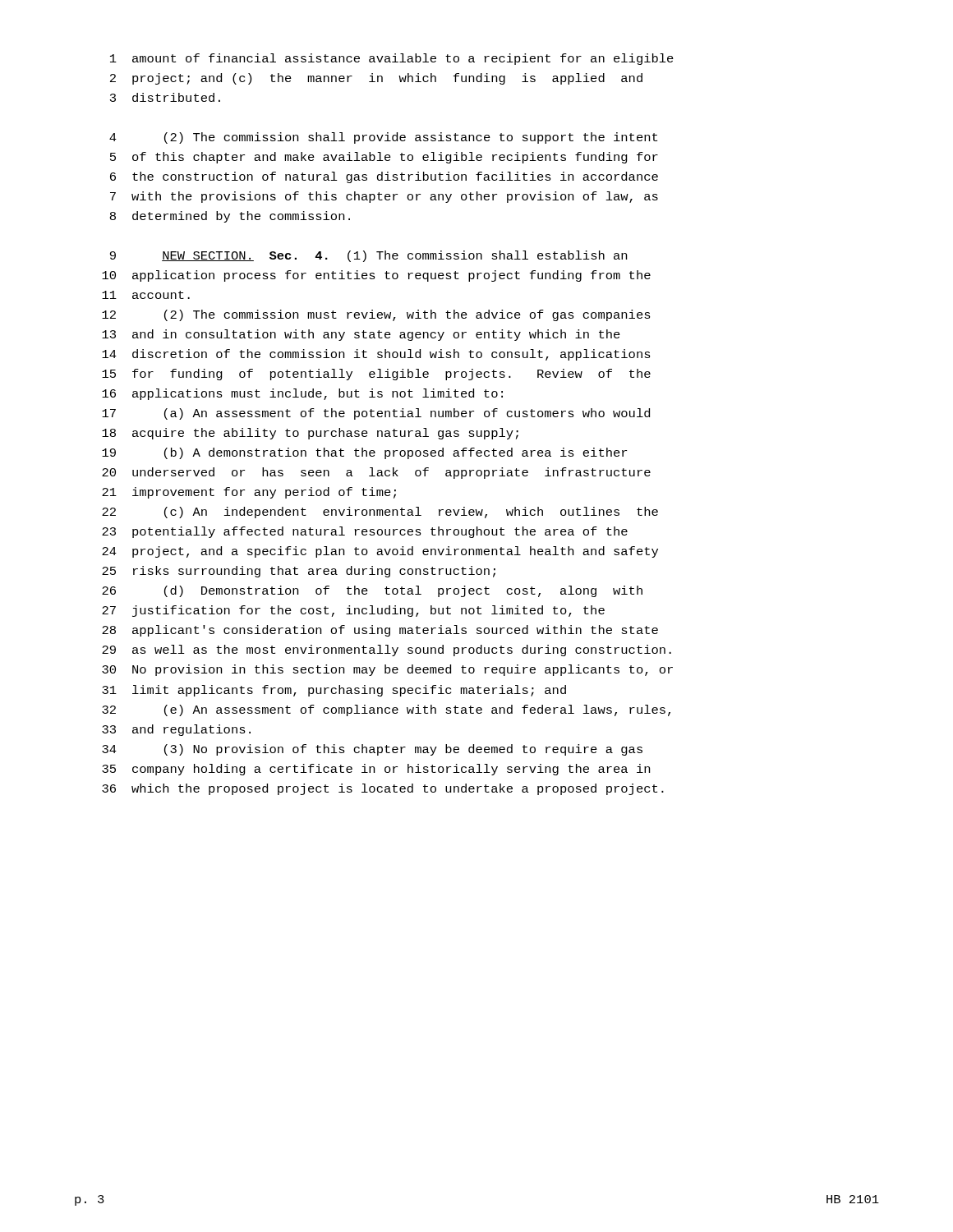The height and width of the screenshot is (1232, 953).
Task: Click on the text block containing "15 for funding of potentially eligible projects."
Action: (x=485, y=375)
